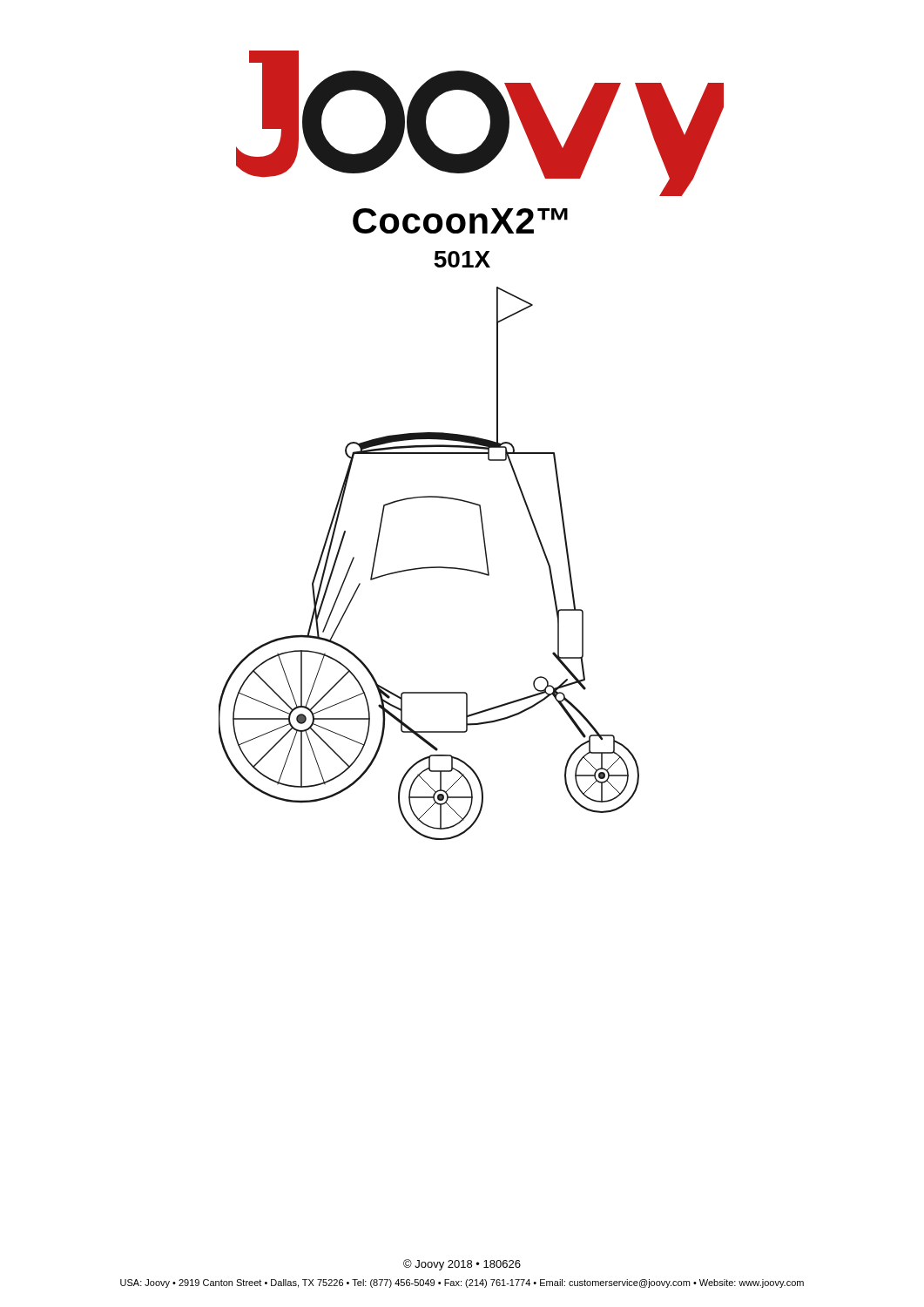Image resolution: width=924 pixels, height=1307 pixels.
Task: Locate the title containing "CocoonX2™ 501X"
Action: pos(462,237)
